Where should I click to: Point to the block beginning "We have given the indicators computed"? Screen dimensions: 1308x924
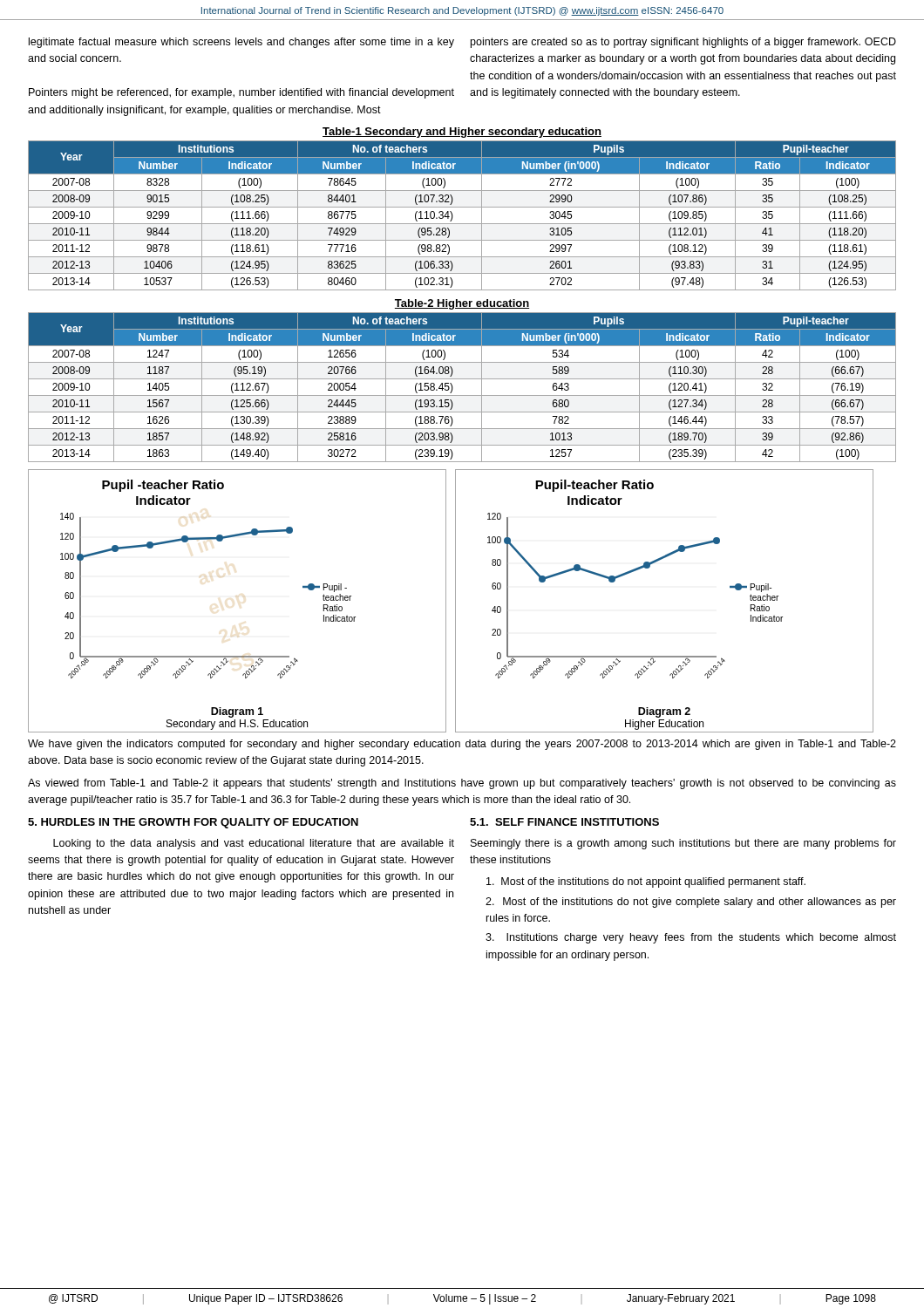coord(462,752)
